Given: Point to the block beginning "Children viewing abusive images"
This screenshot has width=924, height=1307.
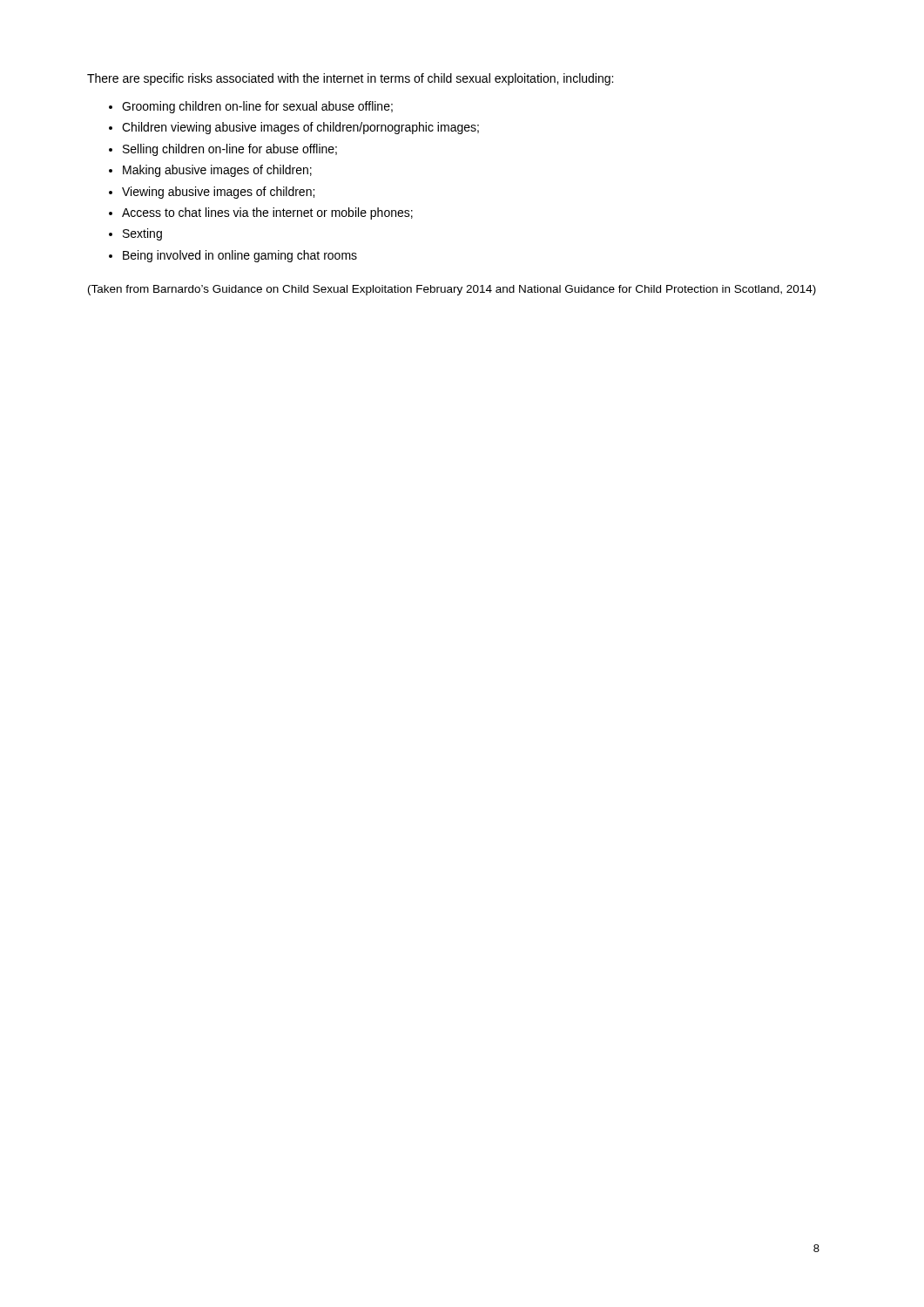Looking at the screenshot, I should 301,128.
